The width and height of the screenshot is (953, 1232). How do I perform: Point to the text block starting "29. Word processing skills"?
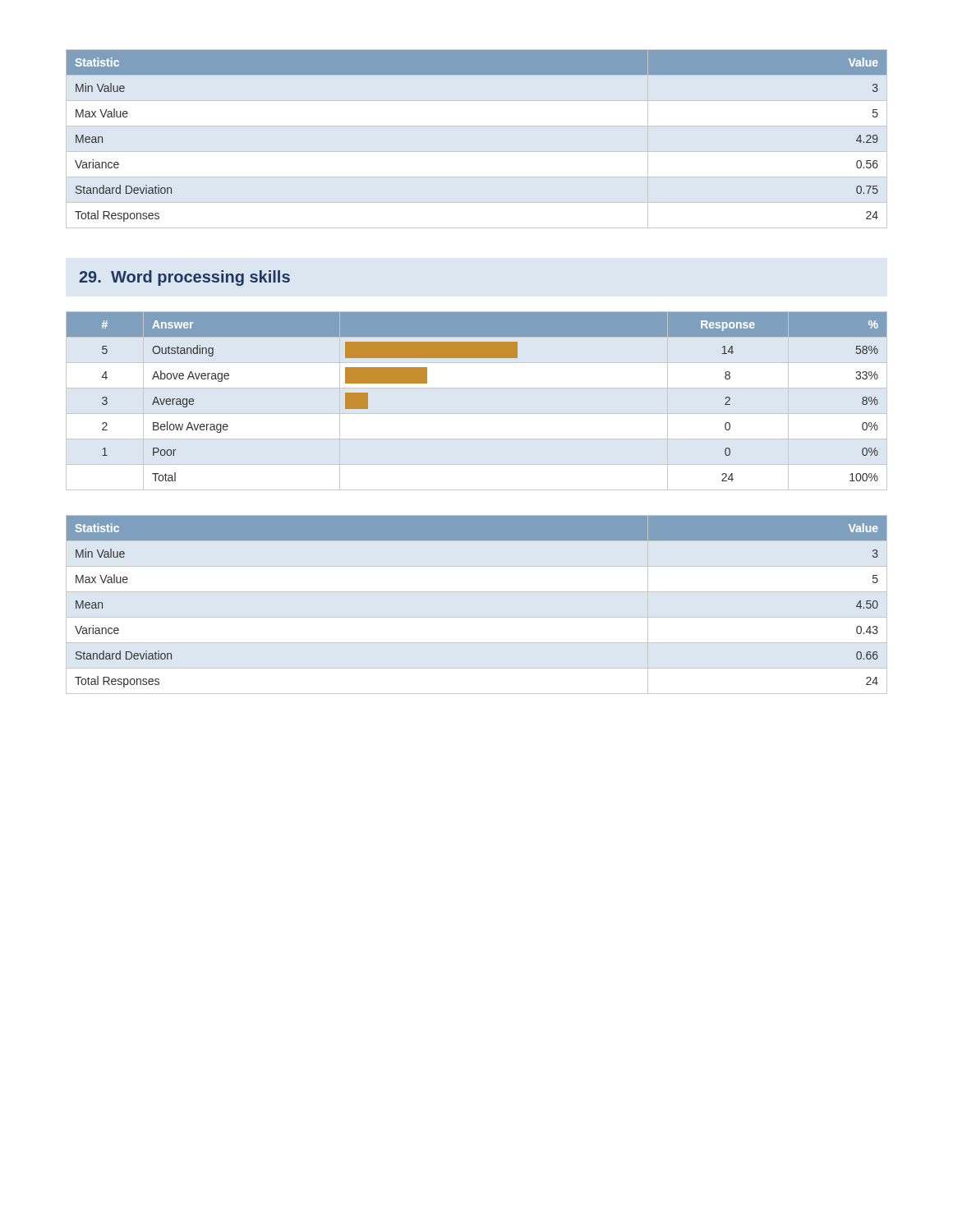point(185,277)
